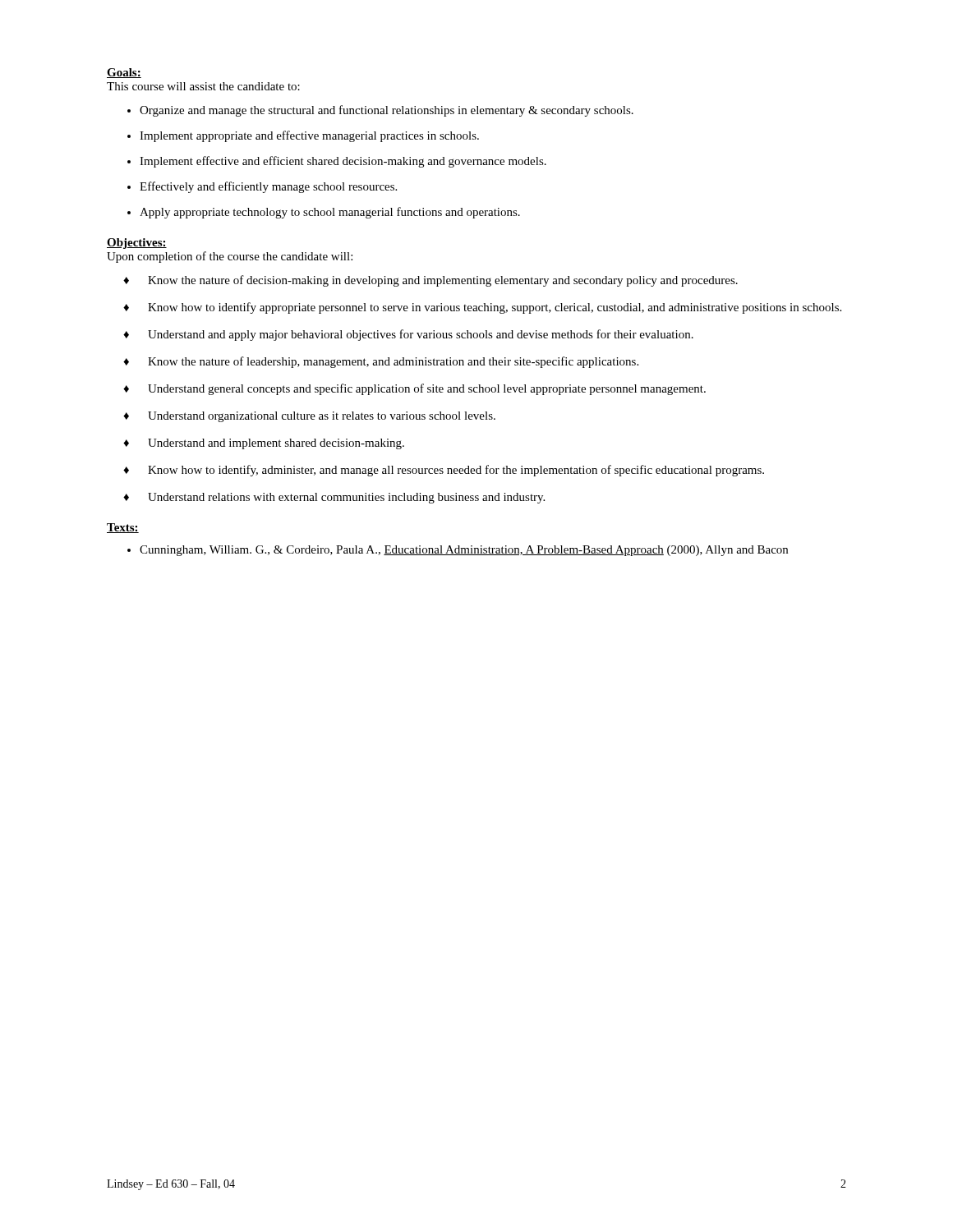The width and height of the screenshot is (953, 1232).
Task: Point to the block beginning "Cunningham, William. G., & Cordeiro, Paula"
Action: 464,549
